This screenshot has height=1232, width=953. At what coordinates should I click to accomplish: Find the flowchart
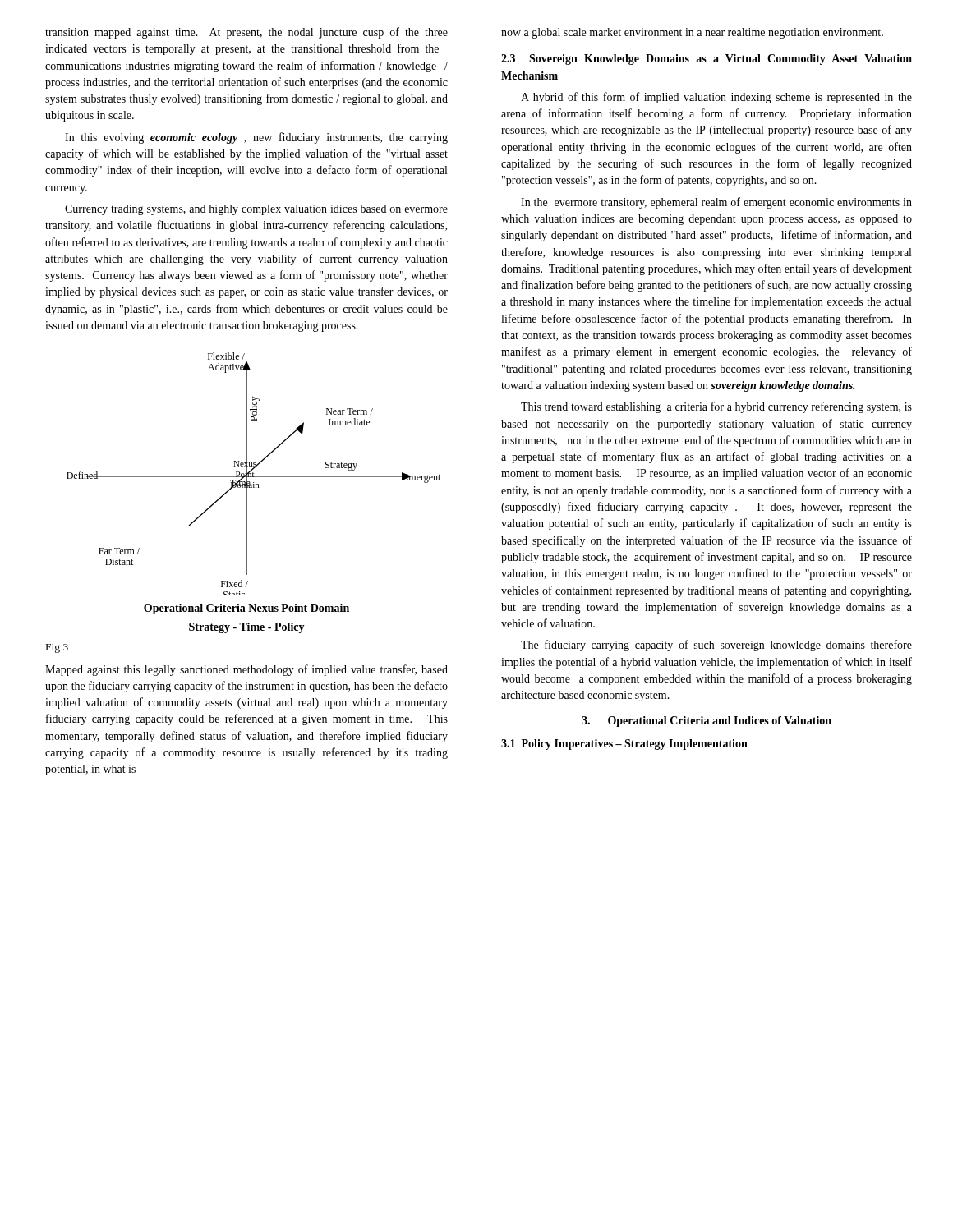[x=246, y=473]
